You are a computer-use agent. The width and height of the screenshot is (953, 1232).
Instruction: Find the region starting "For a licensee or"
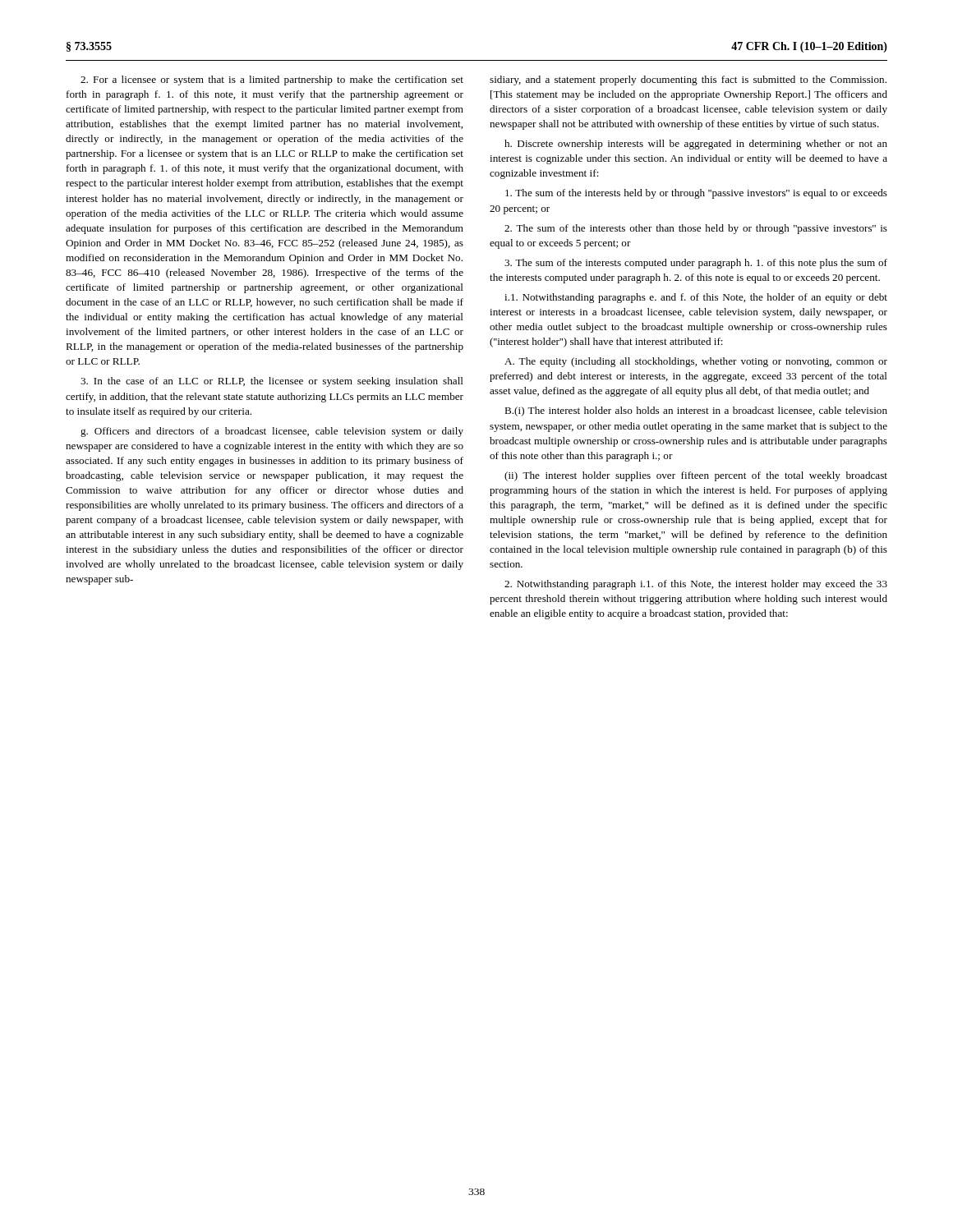pyautogui.click(x=265, y=330)
